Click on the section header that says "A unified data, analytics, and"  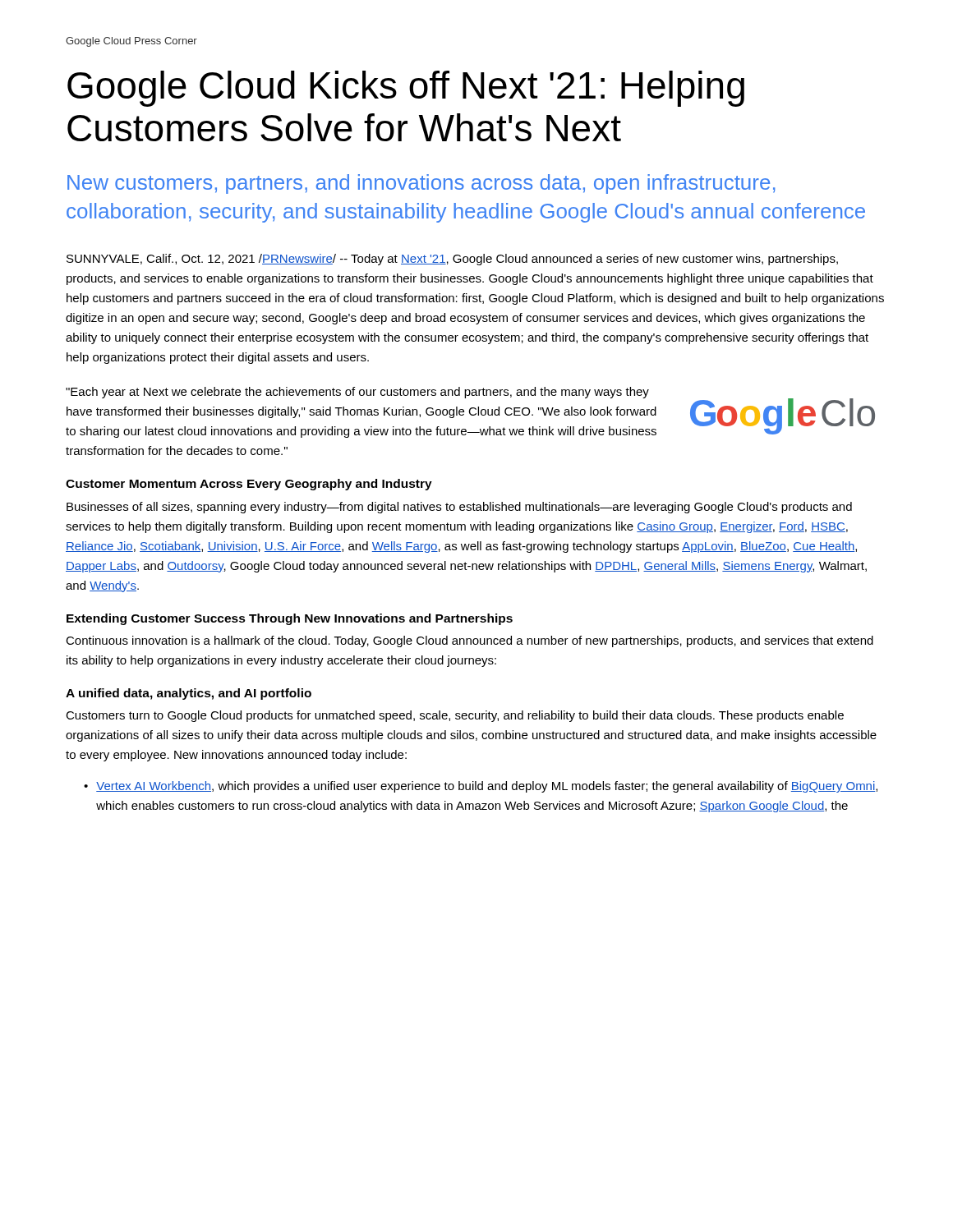tap(189, 693)
